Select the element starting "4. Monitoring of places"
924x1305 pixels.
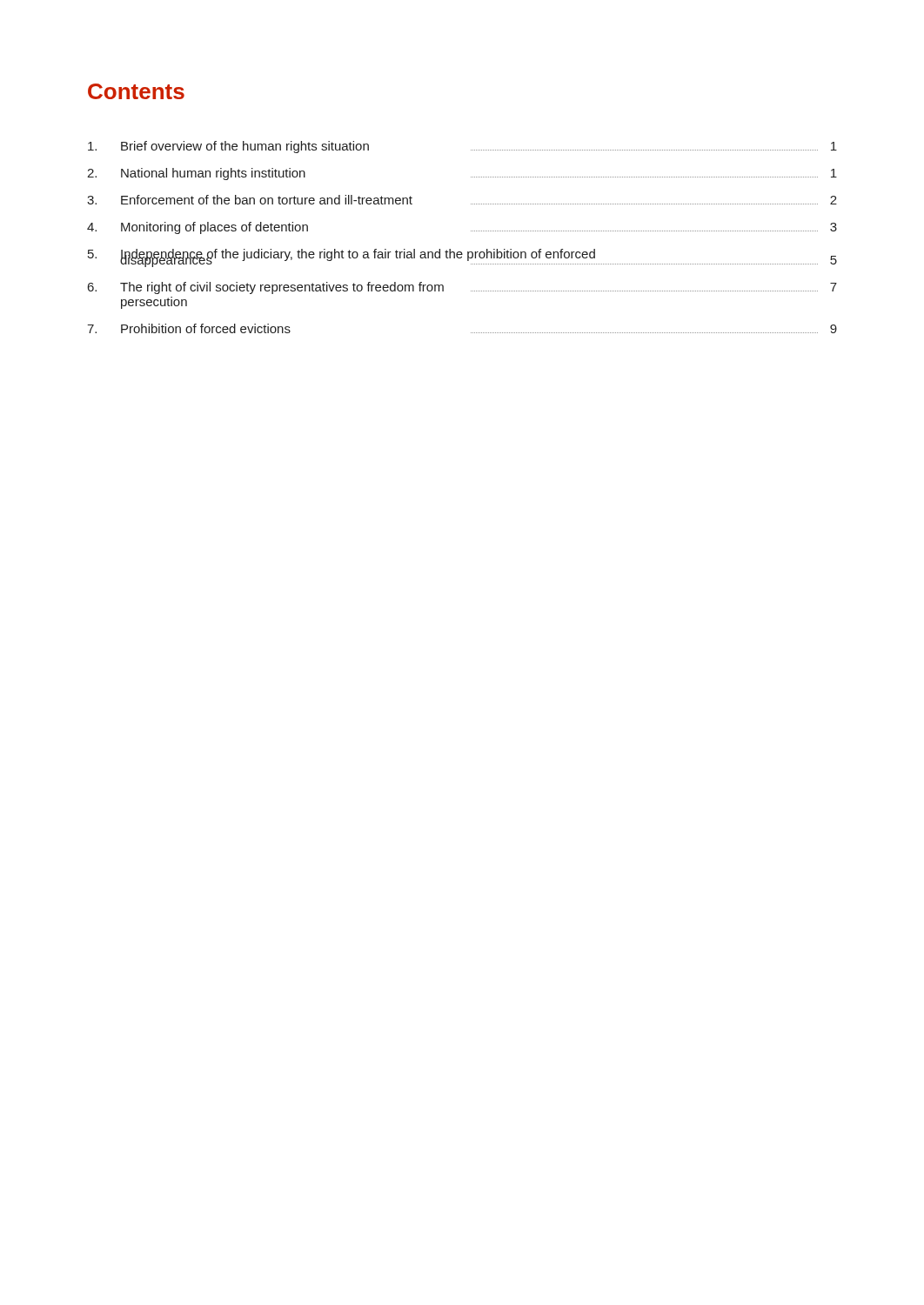(462, 227)
